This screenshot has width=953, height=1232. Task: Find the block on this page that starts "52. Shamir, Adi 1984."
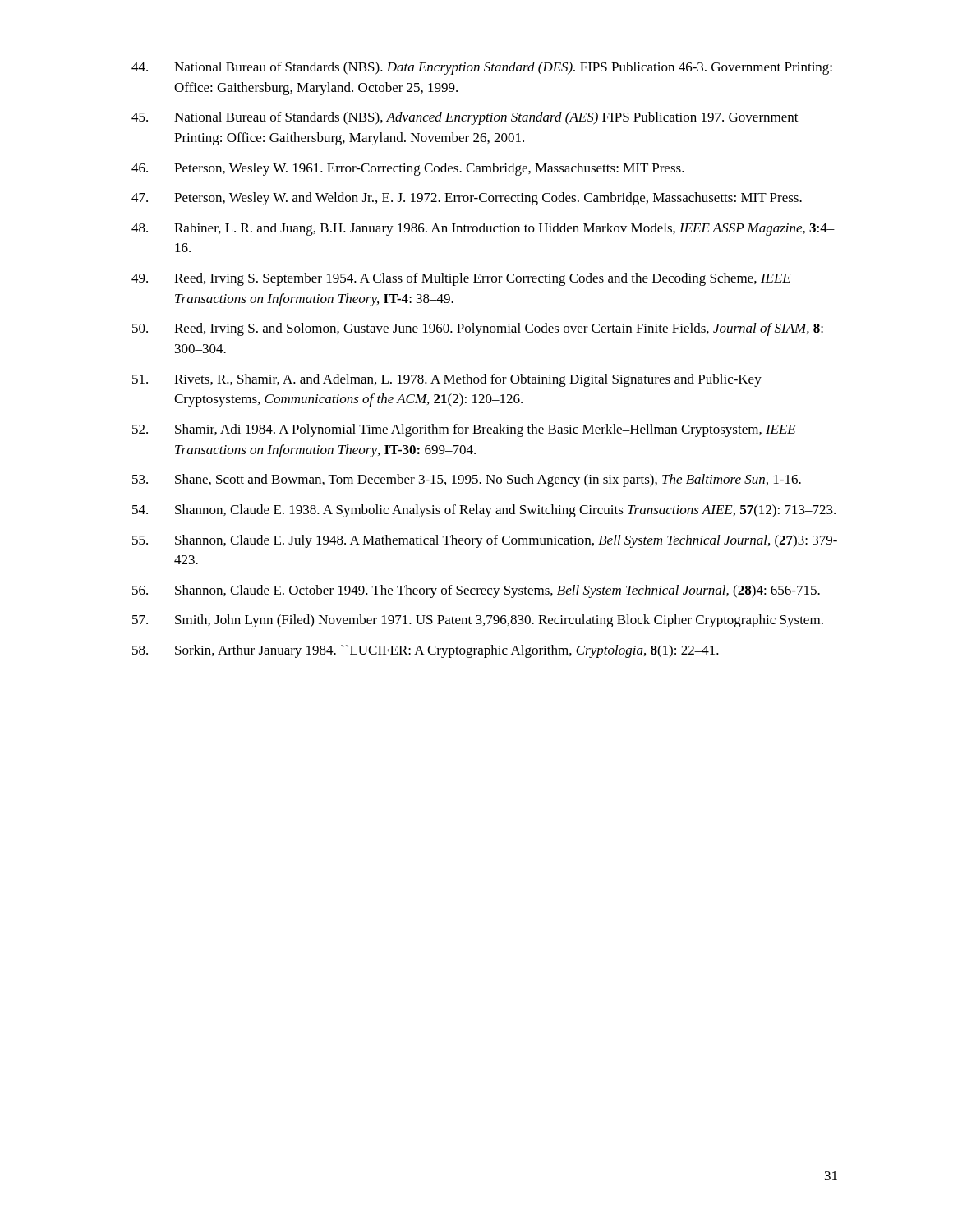(x=485, y=440)
